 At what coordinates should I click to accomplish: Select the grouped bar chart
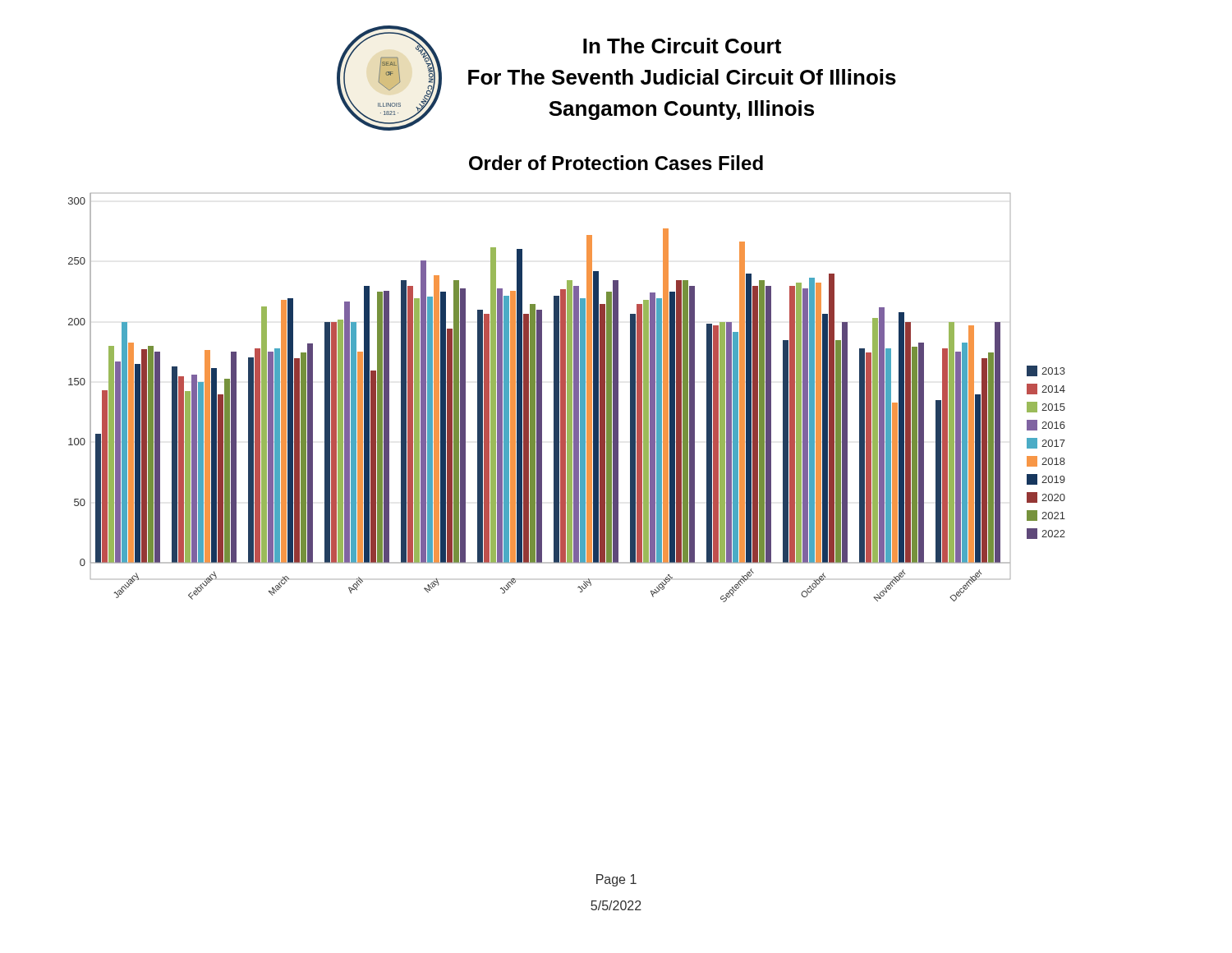pos(604,403)
